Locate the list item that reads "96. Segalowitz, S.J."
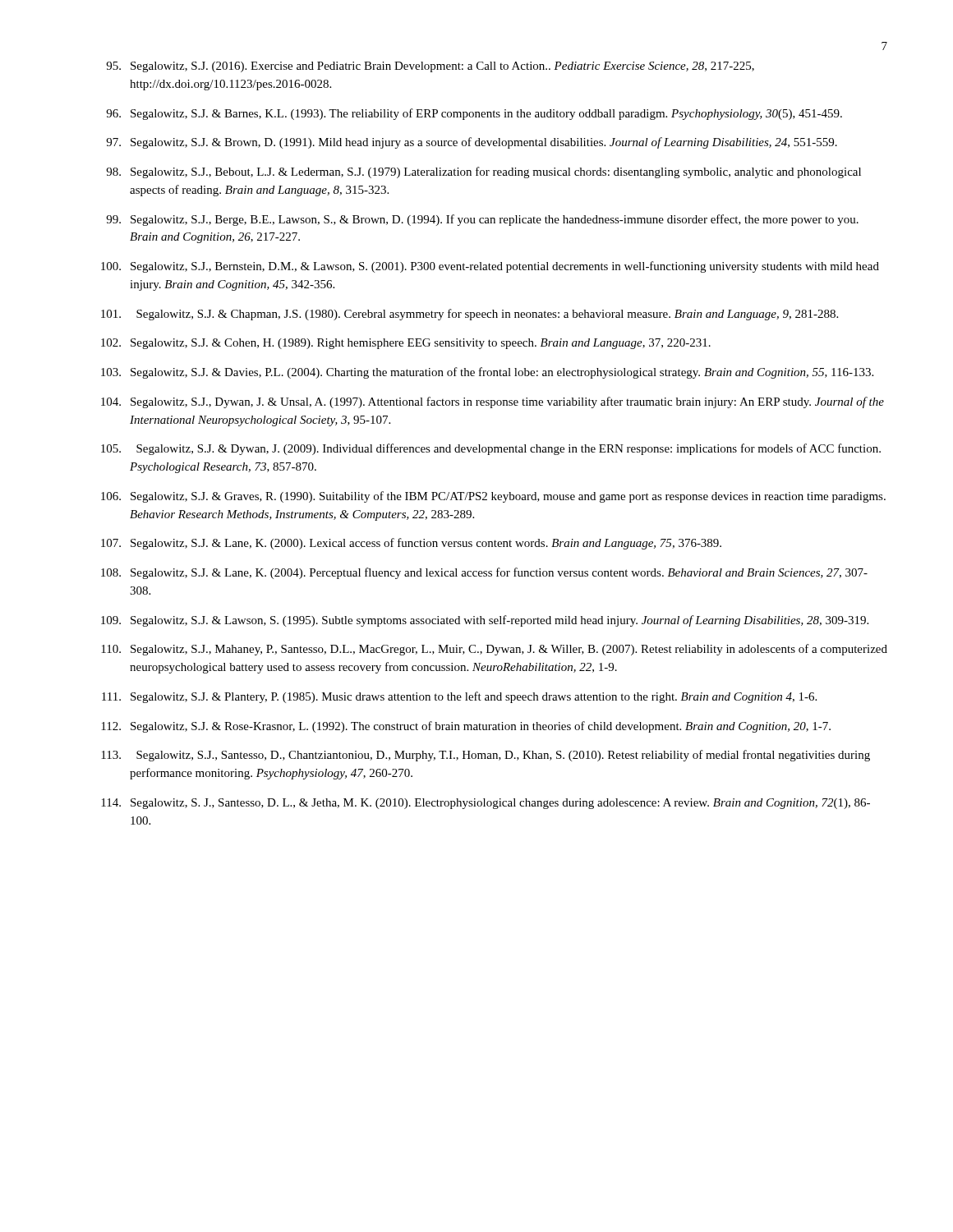Viewport: 953px width, 1232px height. (x=485, y=114)
